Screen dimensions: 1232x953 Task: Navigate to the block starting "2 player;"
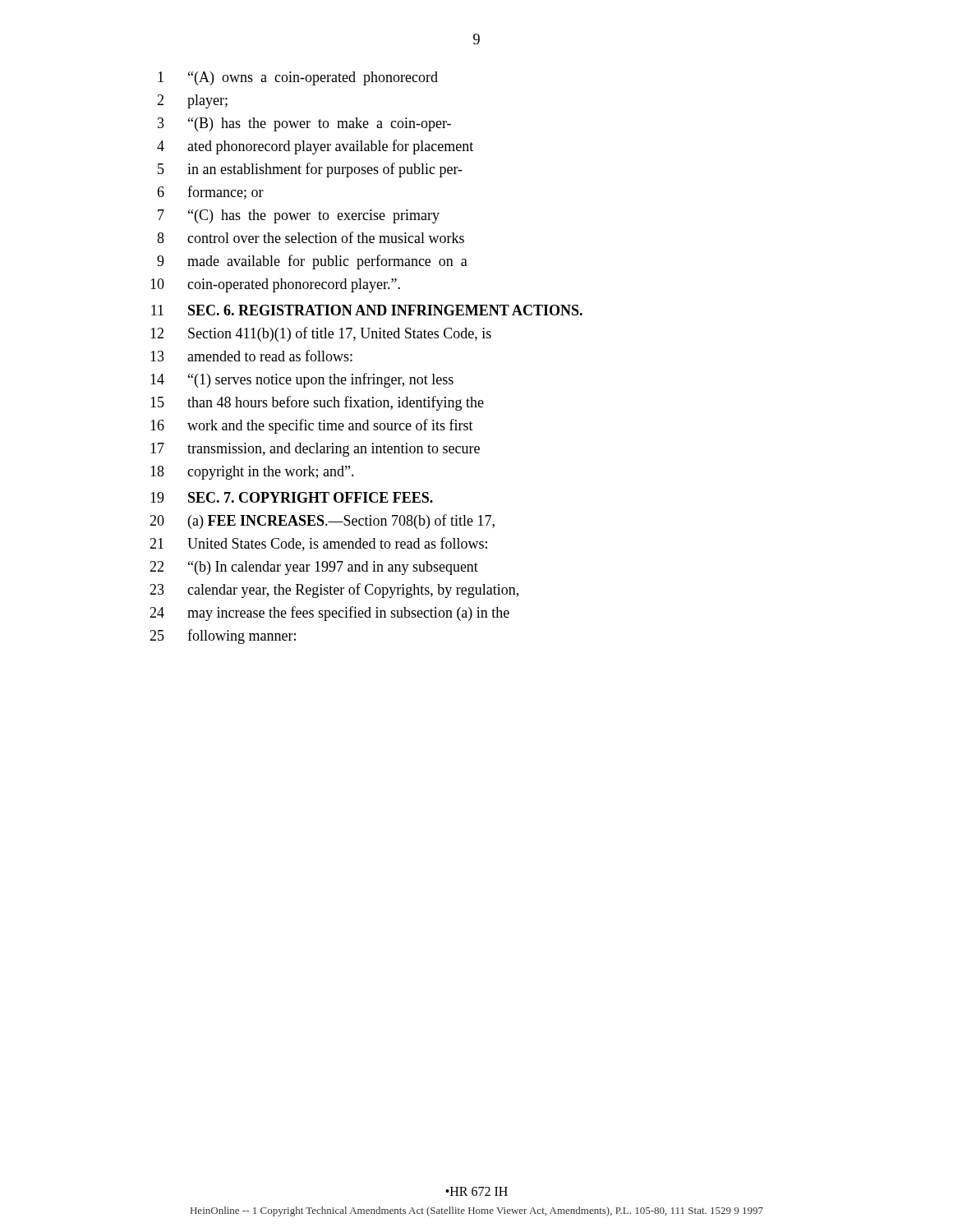tap(192, 101)
